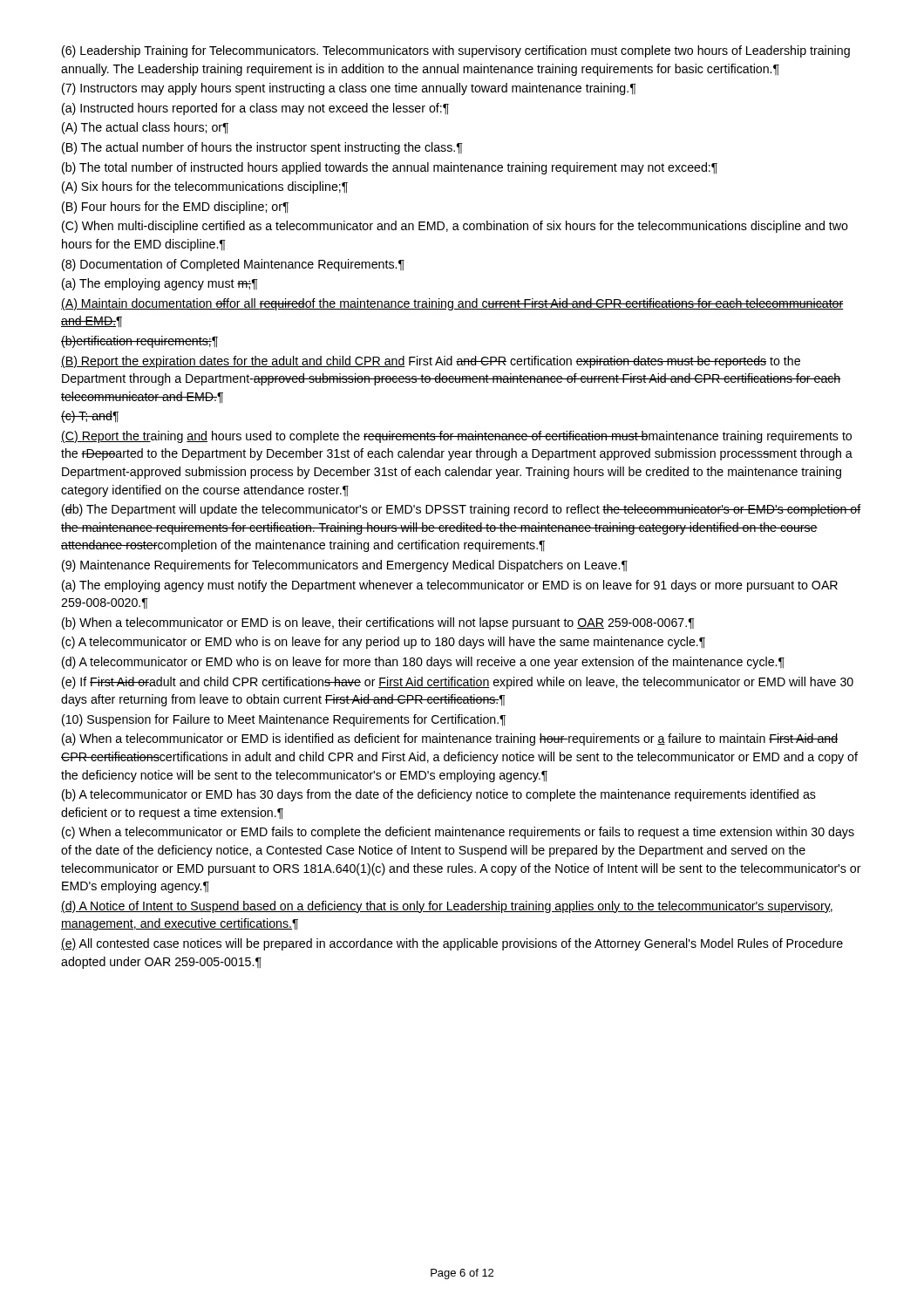Click on the text block with the text "(7) Instructors may apply hours spent instructing a"
Image resolution: width=924 pixels, height=1308 pixels.
pos(462,88)
